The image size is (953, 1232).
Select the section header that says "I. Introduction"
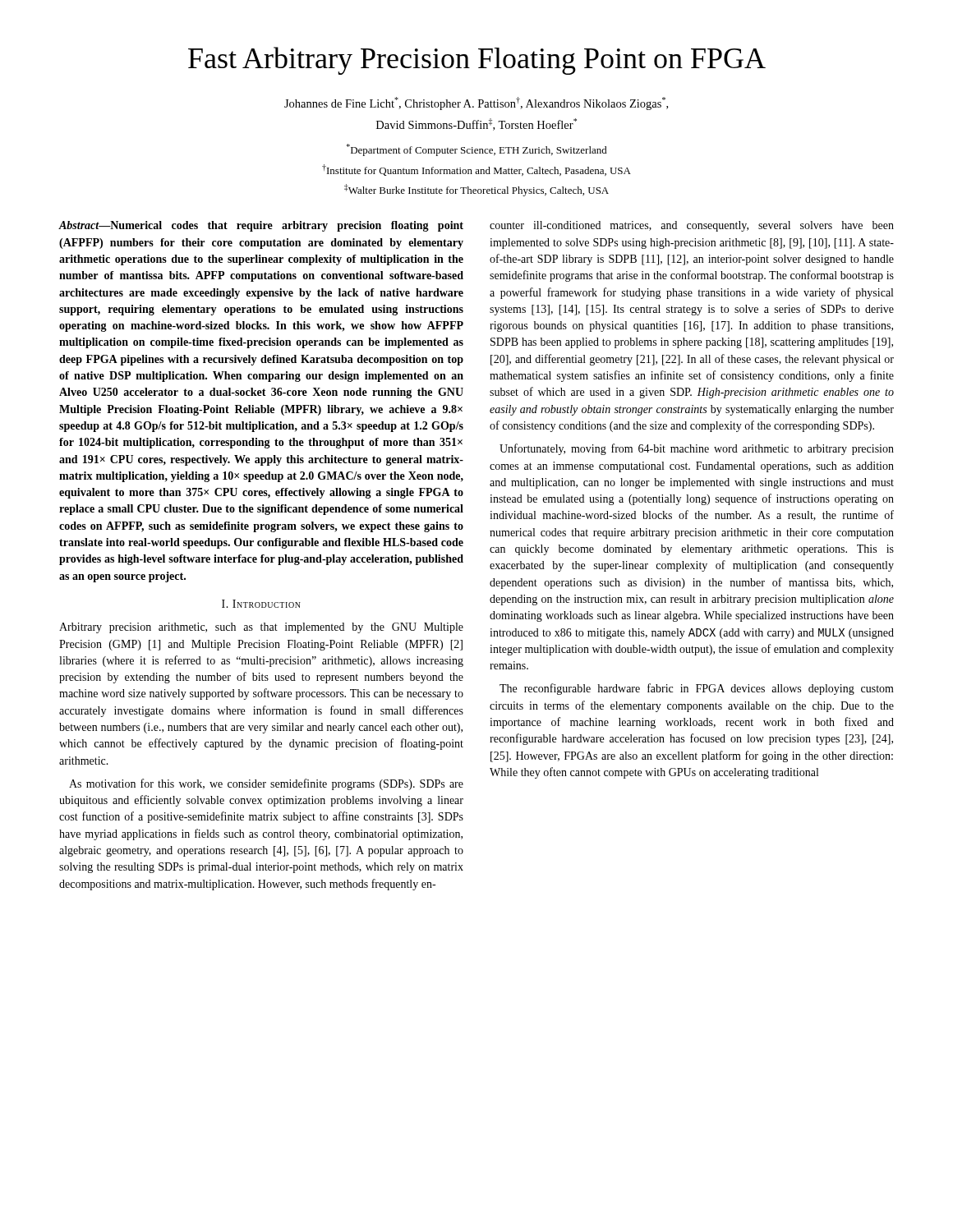(x=261, y=604)
